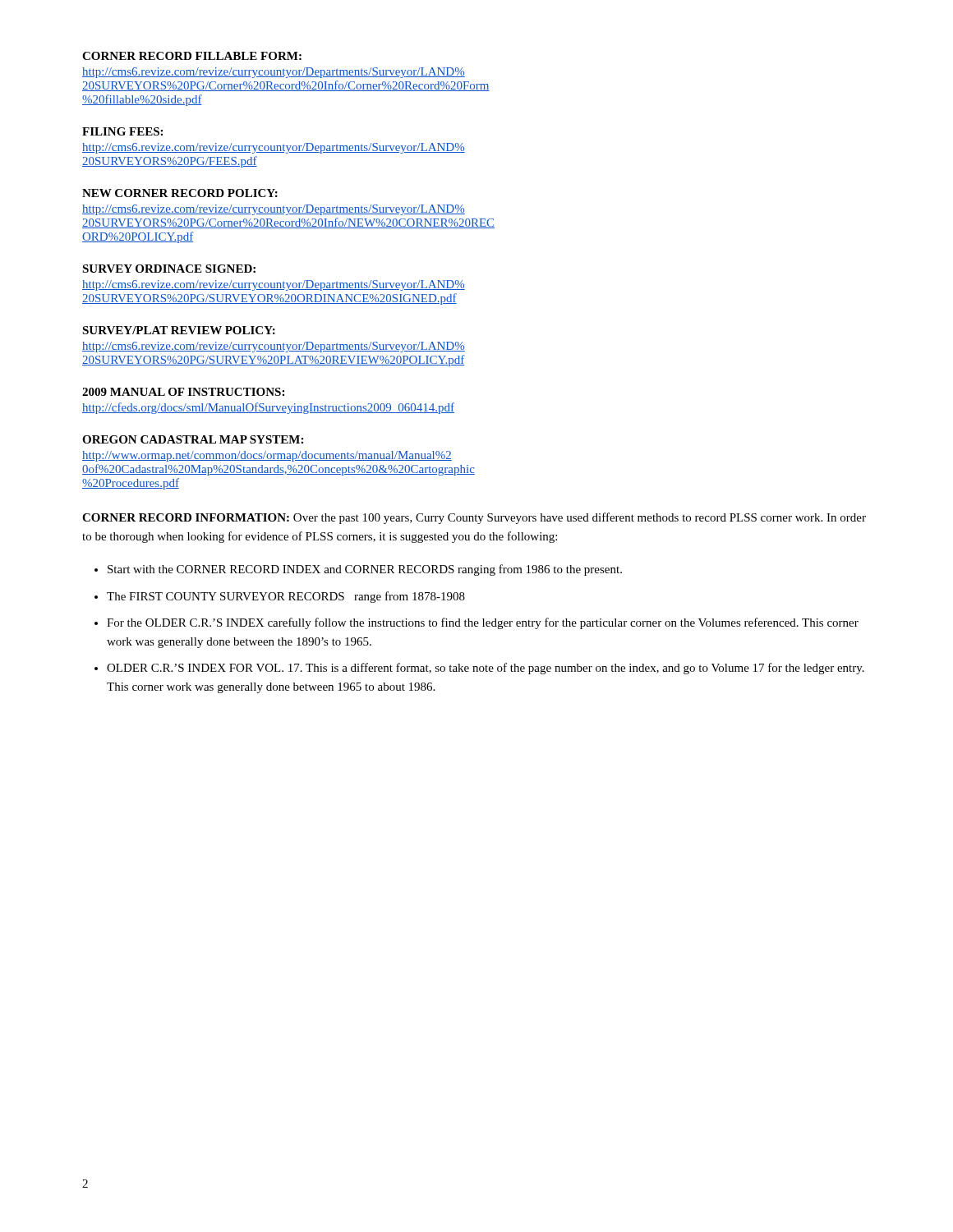Point to the block beginning "OLDER C.R.’S INDEX FOR VOL. 17. This"

486,677
